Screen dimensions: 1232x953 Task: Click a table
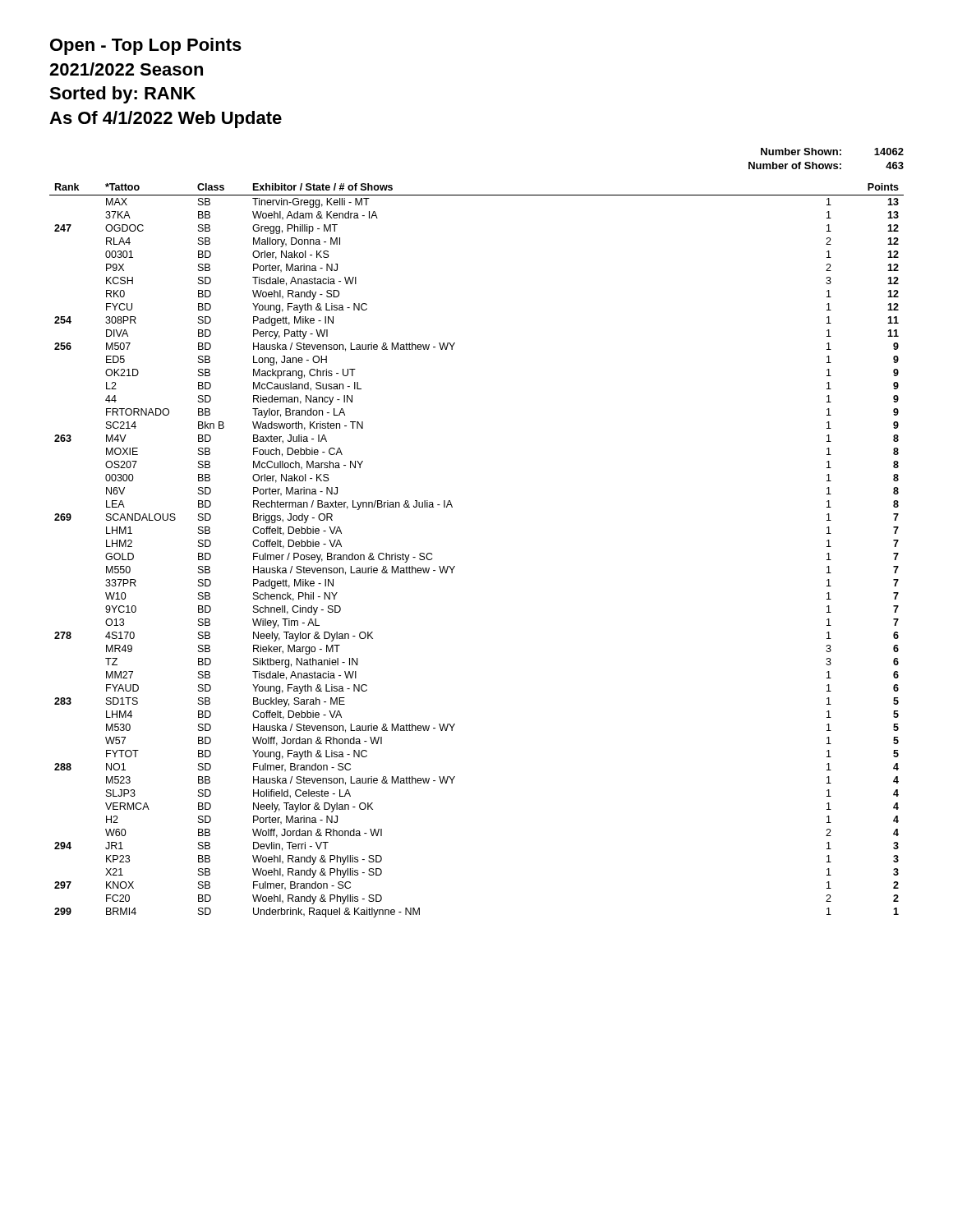pyautogui.click(x=476, y=549)
